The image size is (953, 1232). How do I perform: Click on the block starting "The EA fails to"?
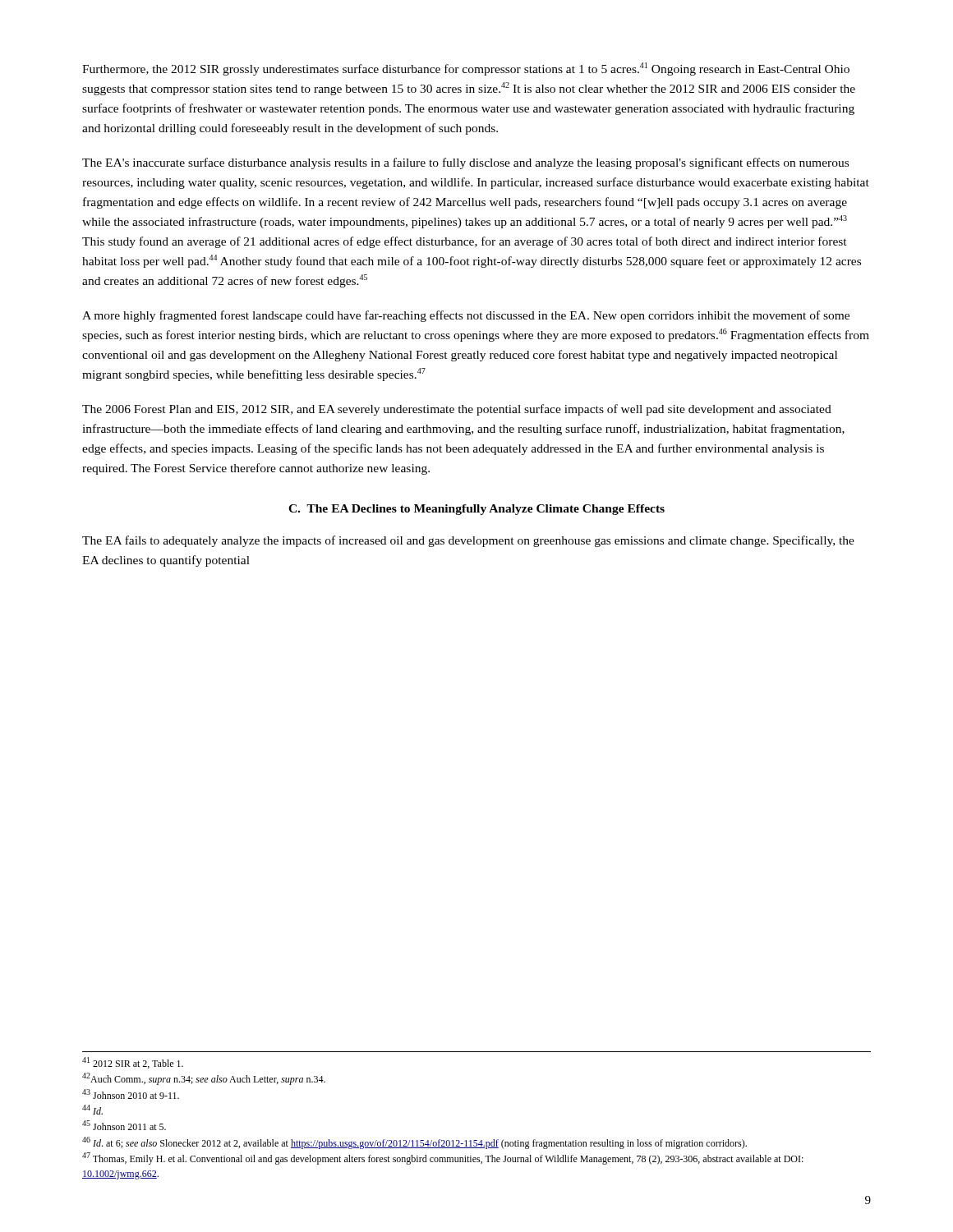point(468,550)
